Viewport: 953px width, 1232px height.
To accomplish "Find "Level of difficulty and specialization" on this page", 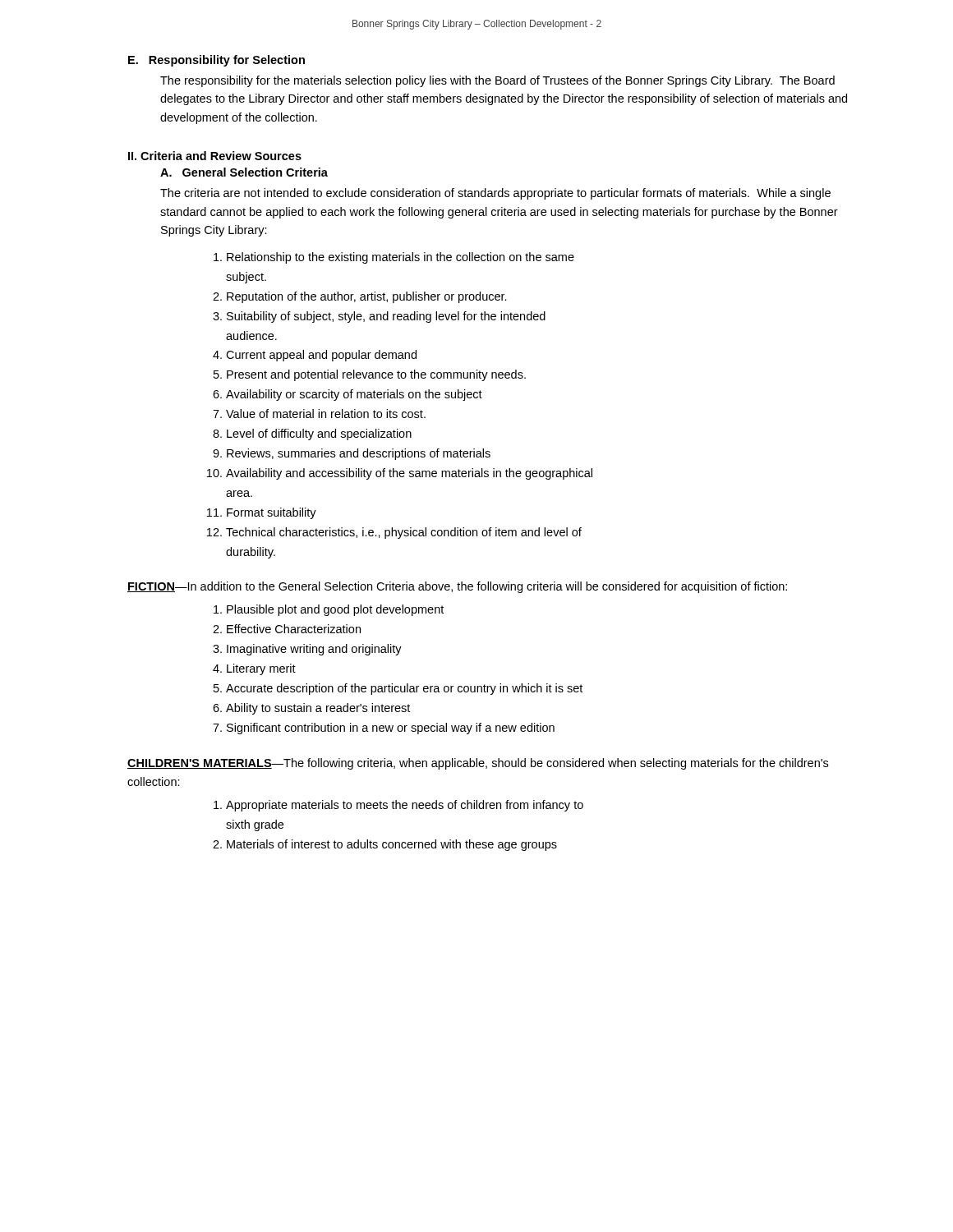I will point(319,434).
